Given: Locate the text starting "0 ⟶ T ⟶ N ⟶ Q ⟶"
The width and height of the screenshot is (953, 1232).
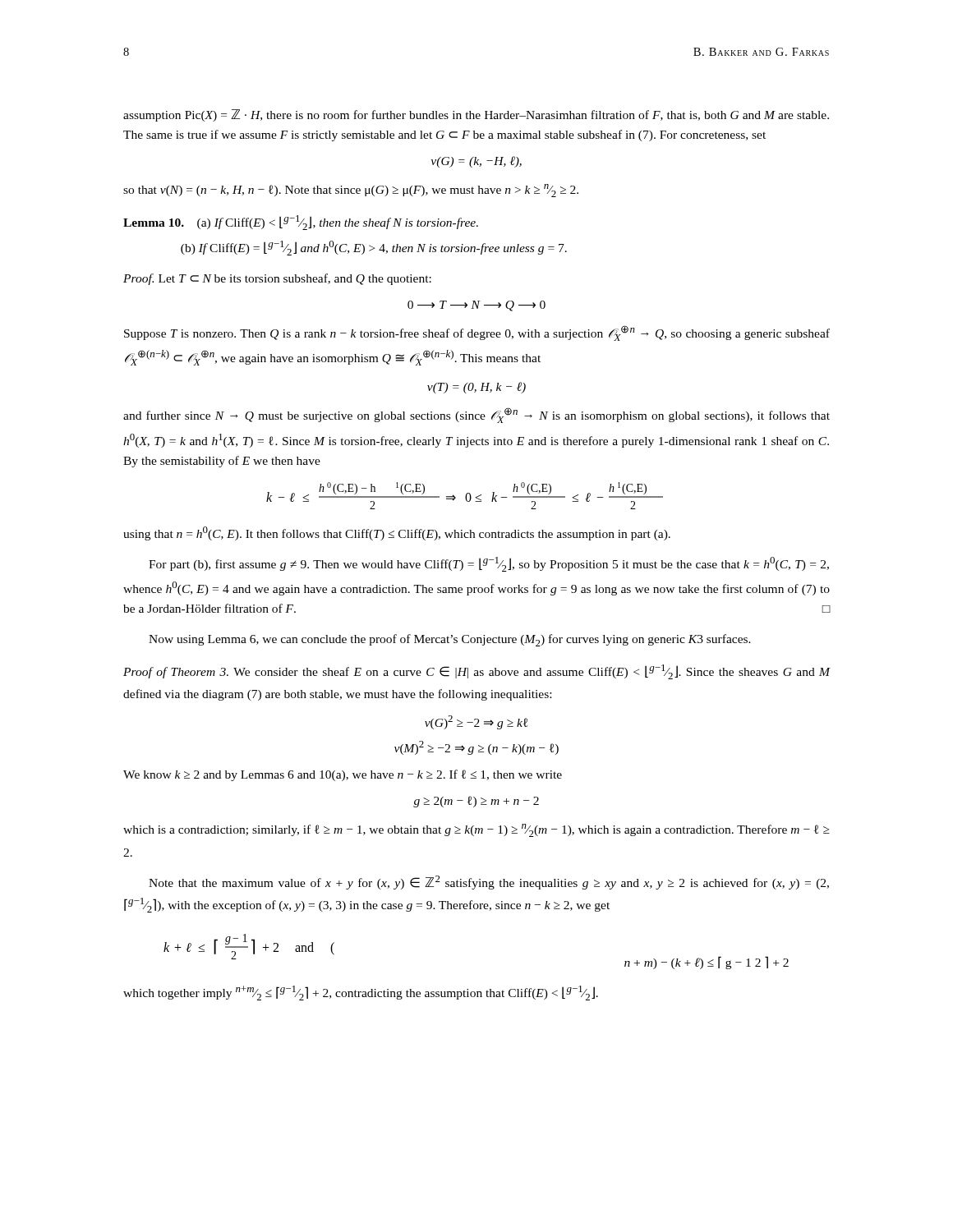Looking at the screenshot, I should 476,304.
